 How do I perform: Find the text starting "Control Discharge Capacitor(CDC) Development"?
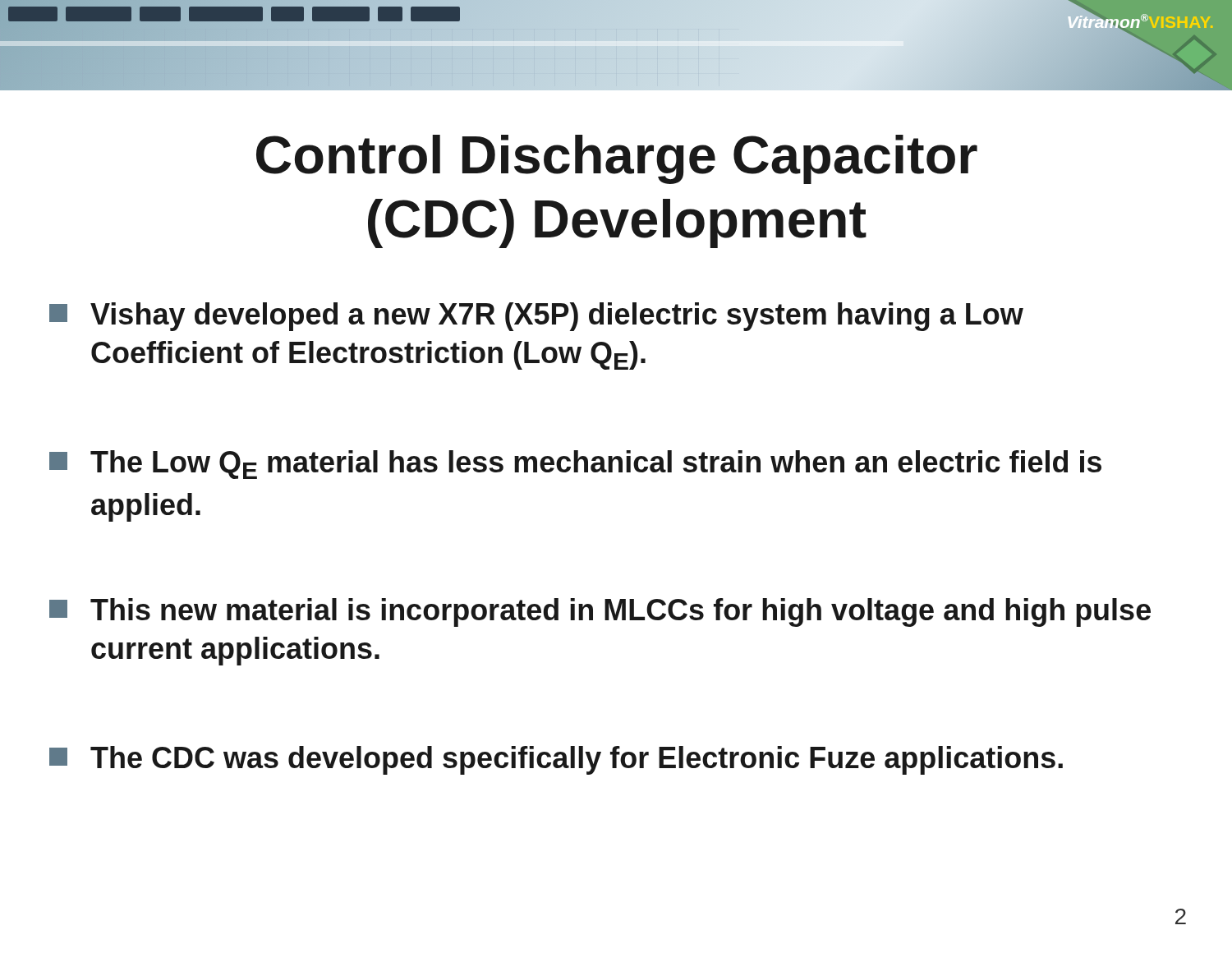[x=616, y=187]
